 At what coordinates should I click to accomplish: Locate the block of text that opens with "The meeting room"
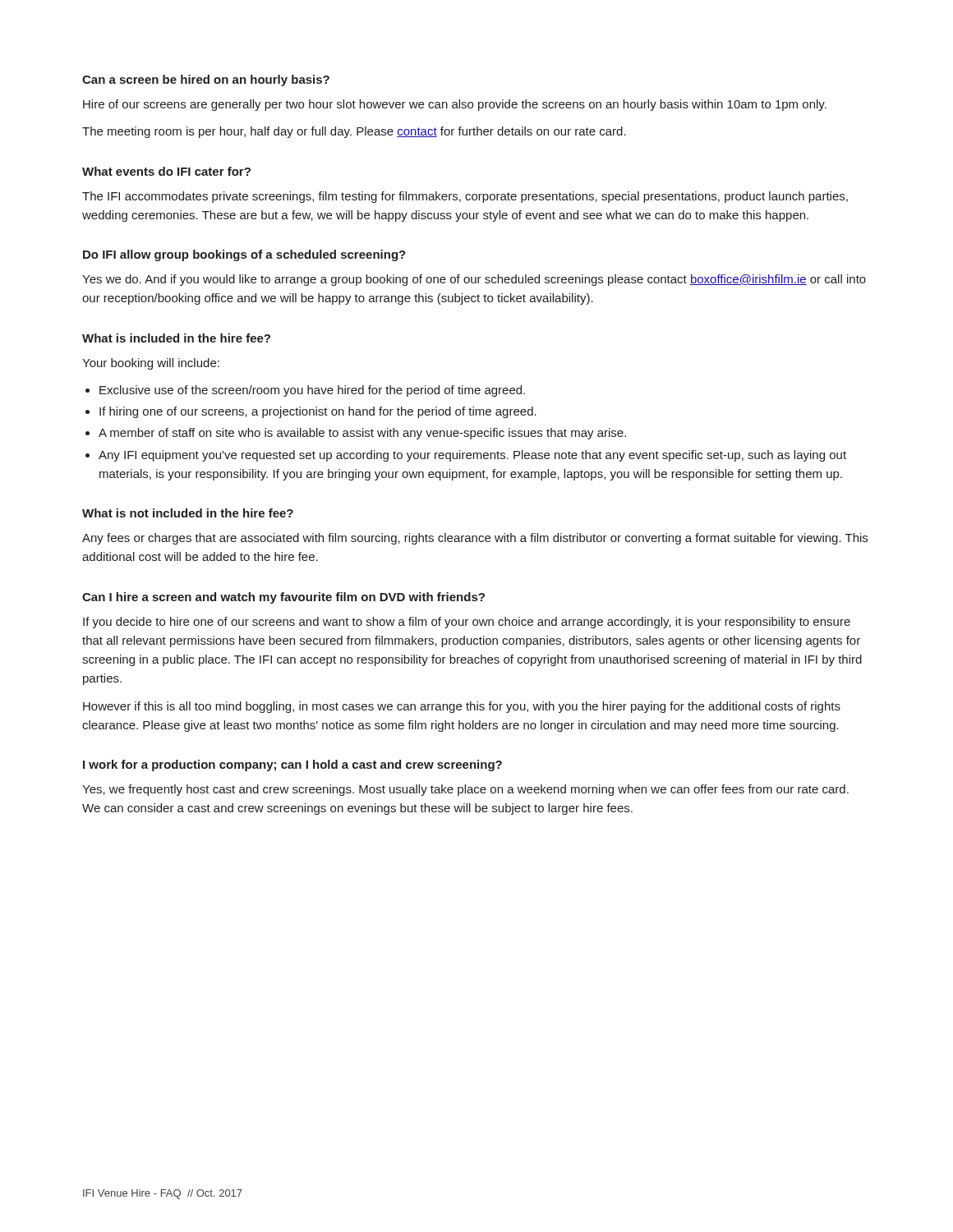click(354, 131)
